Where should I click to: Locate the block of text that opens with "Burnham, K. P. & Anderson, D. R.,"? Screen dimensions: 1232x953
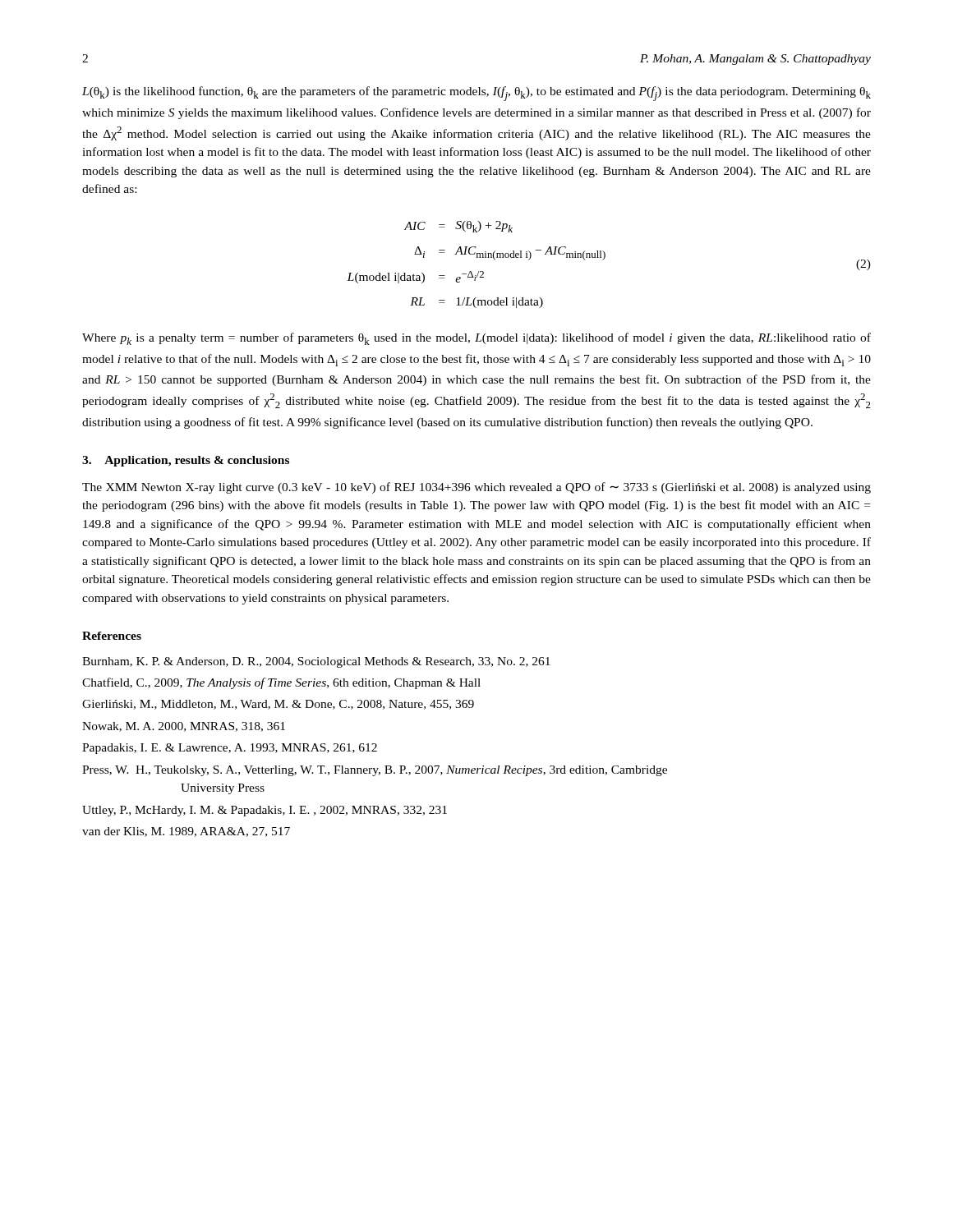coord(316,660)
